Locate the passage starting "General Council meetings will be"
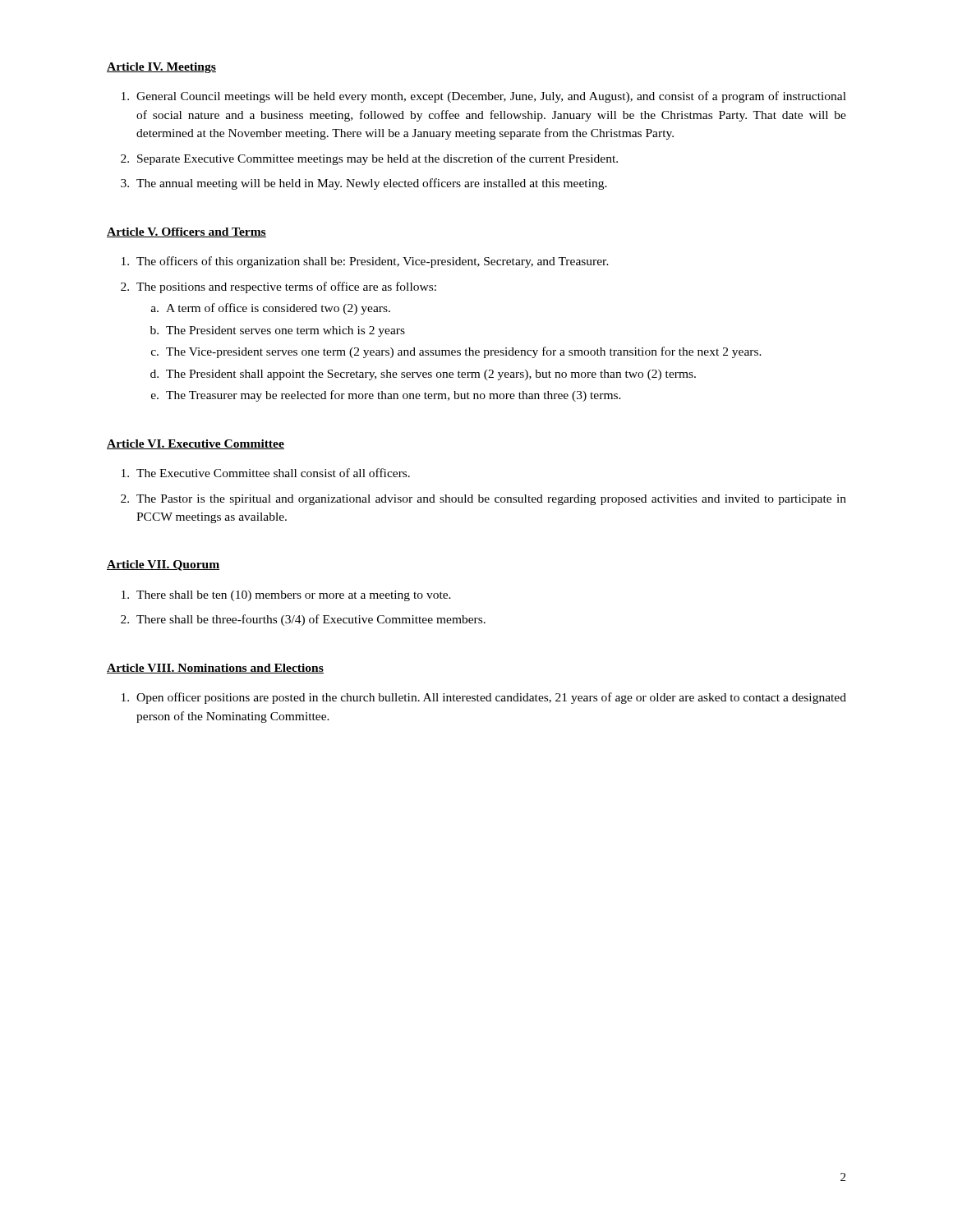The image size is (953, 1232). 476,115
